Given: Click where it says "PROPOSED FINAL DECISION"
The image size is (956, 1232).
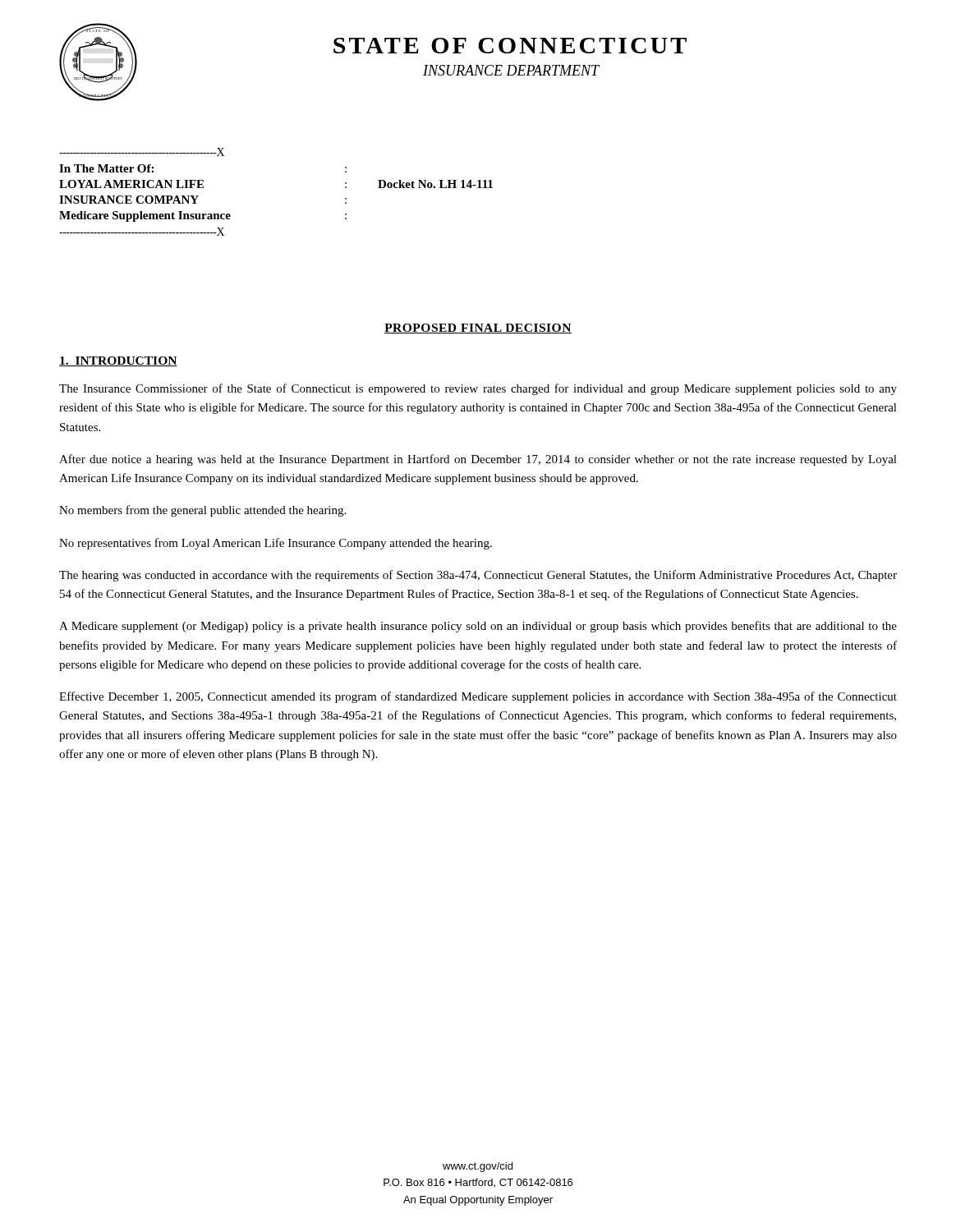Looking at the screenshot, I should point(478,327).
